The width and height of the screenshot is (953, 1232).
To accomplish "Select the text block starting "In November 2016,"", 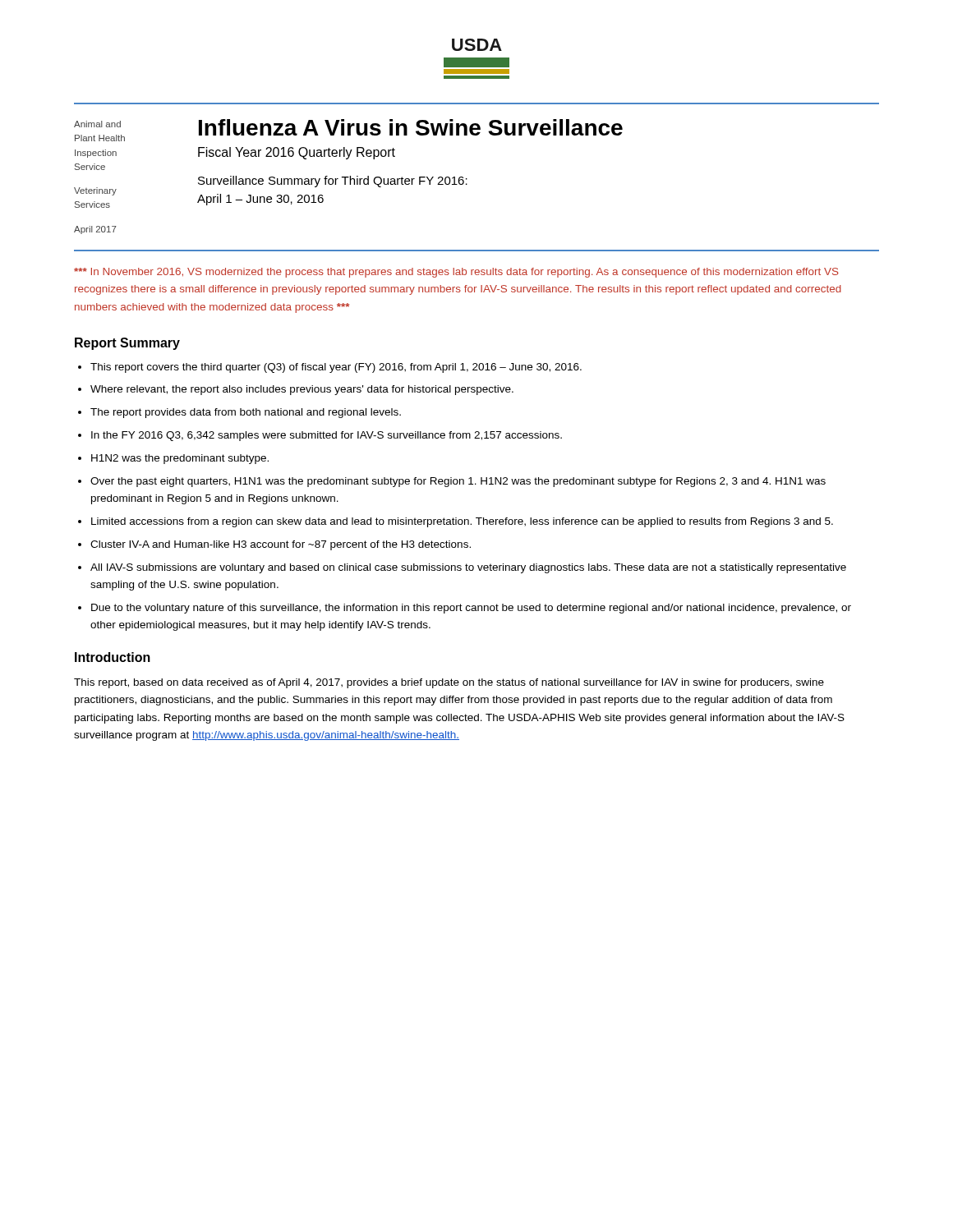I will pyautogui.click(x=458, y=289).
